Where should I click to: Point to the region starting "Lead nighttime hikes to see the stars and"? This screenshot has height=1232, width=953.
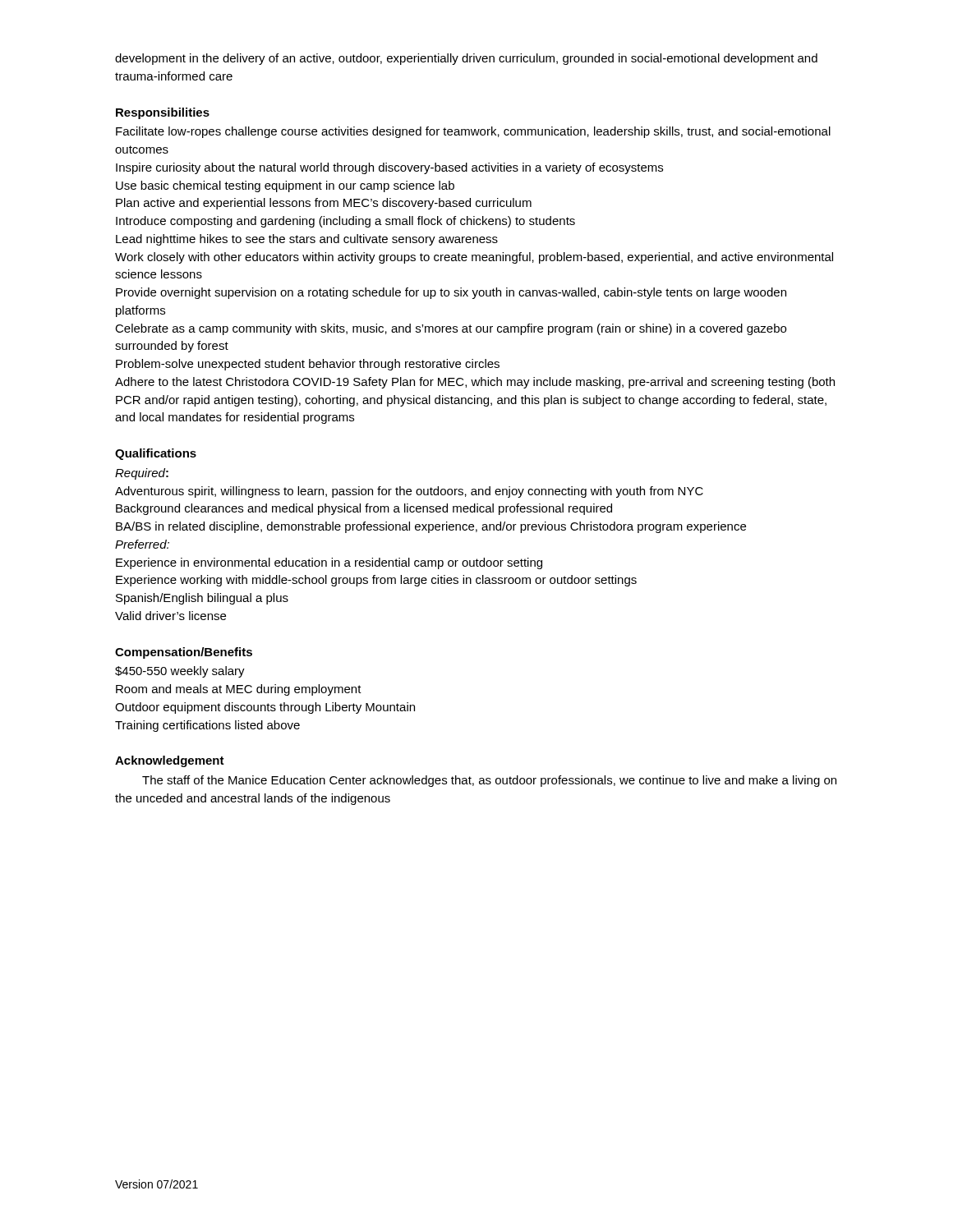coord(306,238)
